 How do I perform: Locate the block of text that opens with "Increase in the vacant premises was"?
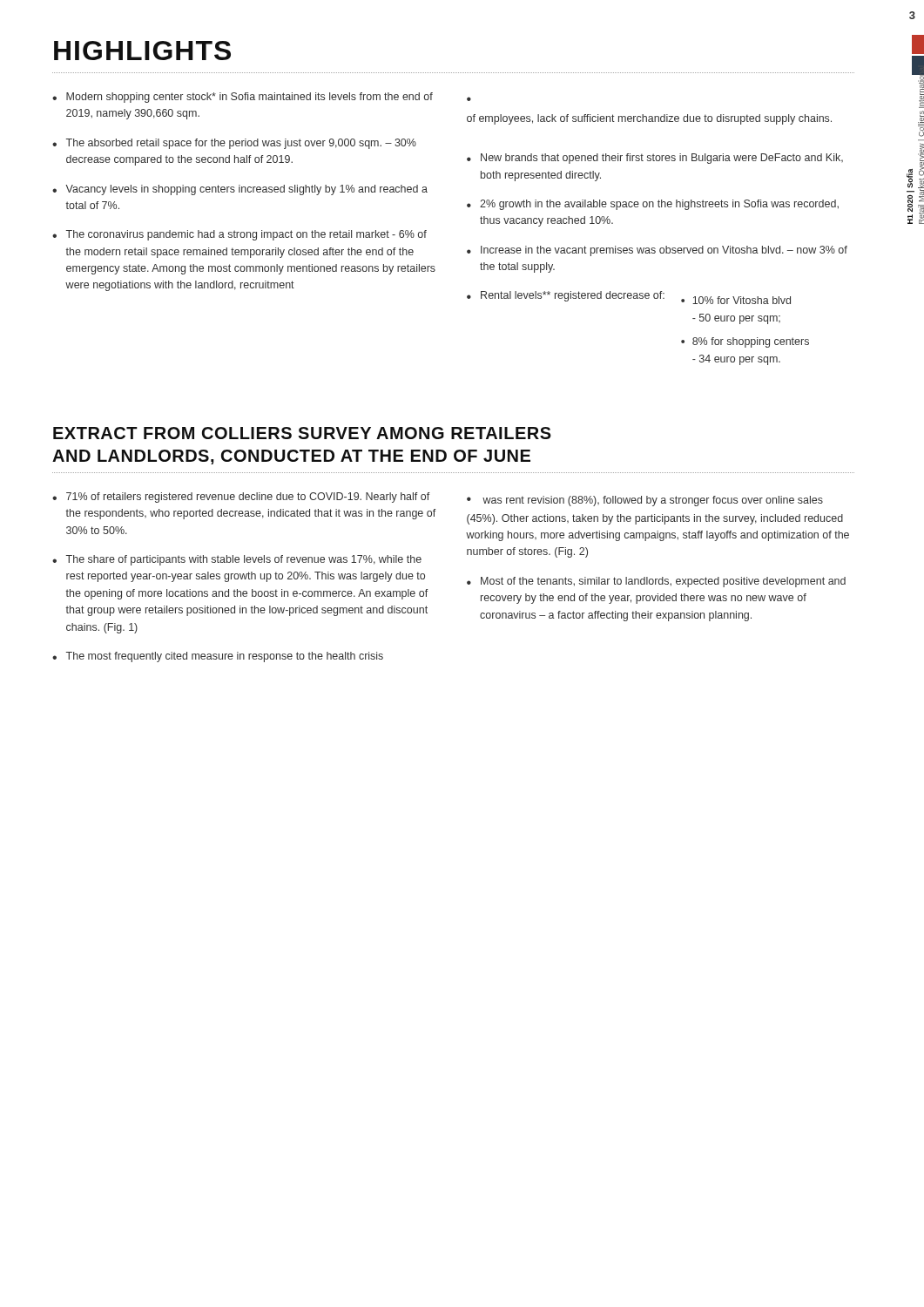[663, 258]
